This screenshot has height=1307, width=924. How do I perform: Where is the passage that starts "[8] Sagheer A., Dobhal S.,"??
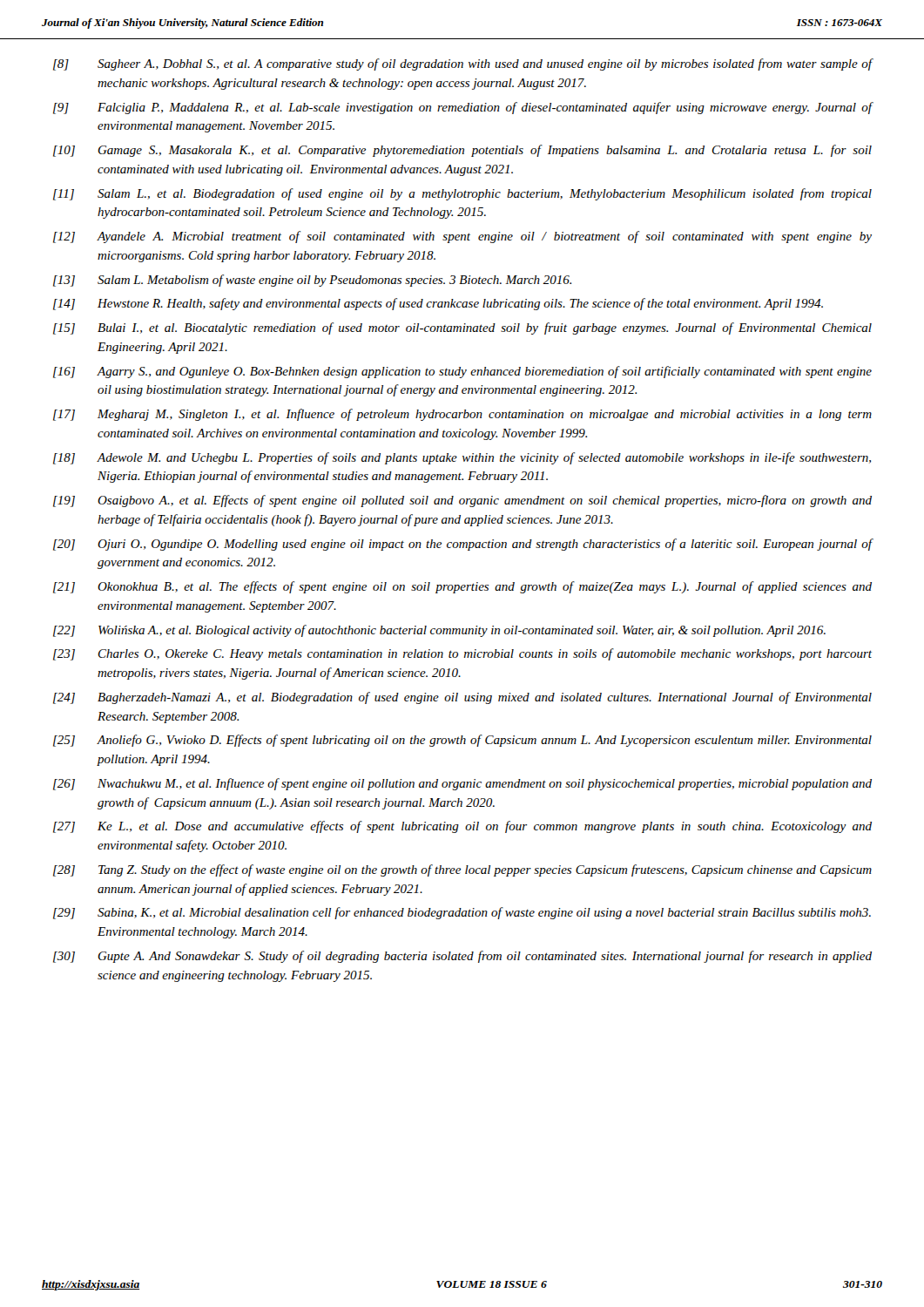(x=462, y=74)
